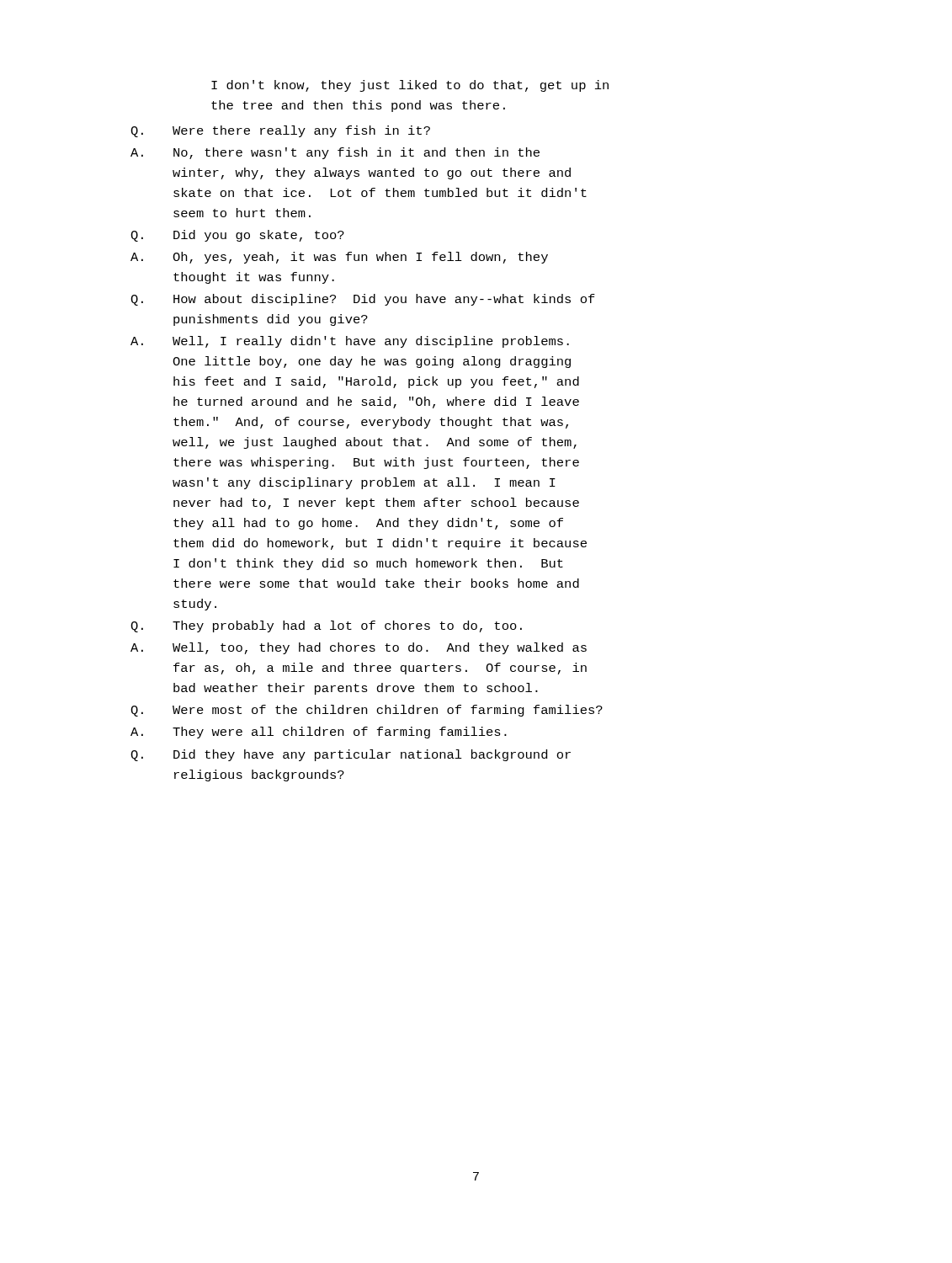Click on the list item that says "A. Oh, yes,"
Screen dimensions: 1263x952
point(471,268)
